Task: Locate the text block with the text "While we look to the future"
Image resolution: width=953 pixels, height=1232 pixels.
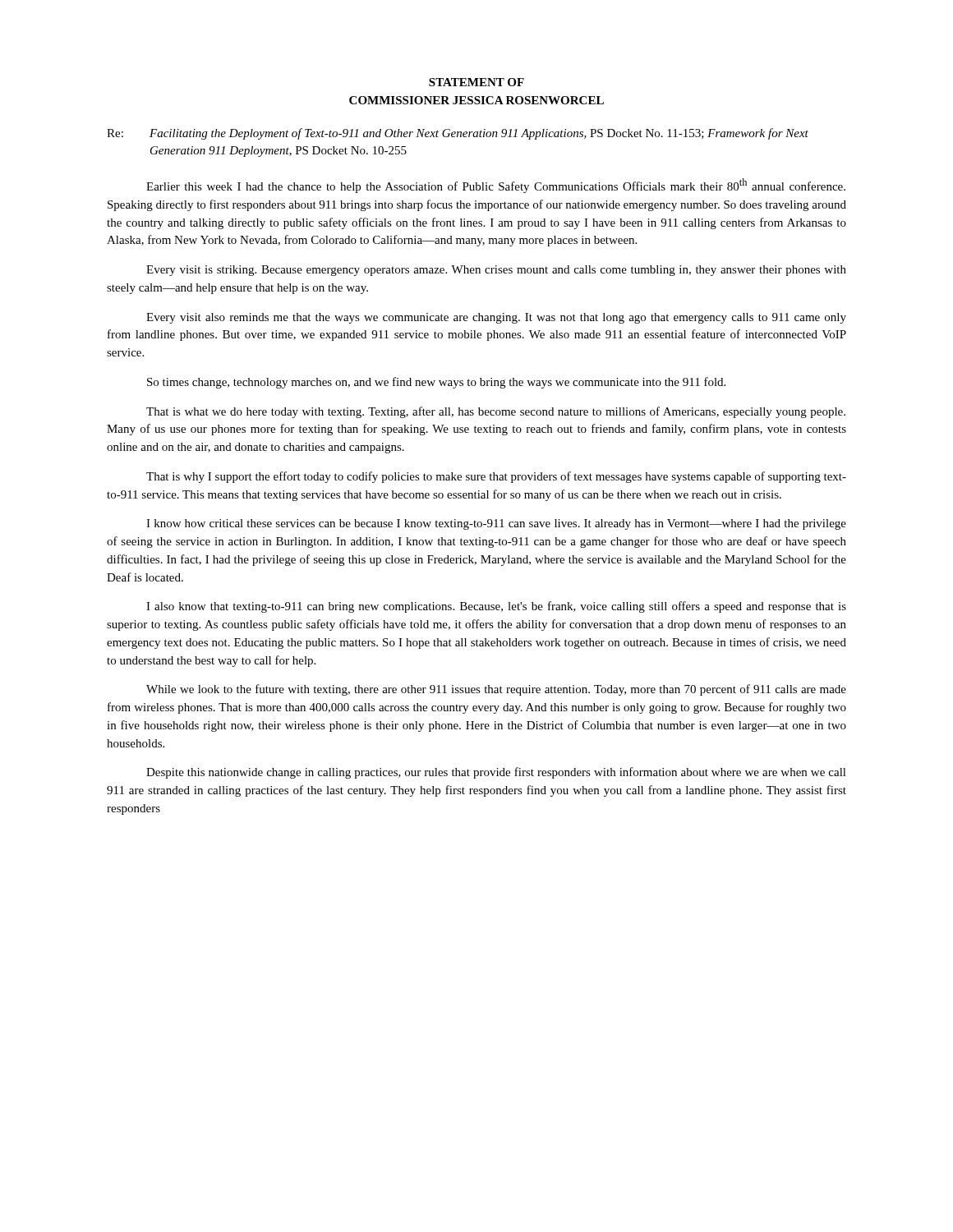Action: coord(476,716)
